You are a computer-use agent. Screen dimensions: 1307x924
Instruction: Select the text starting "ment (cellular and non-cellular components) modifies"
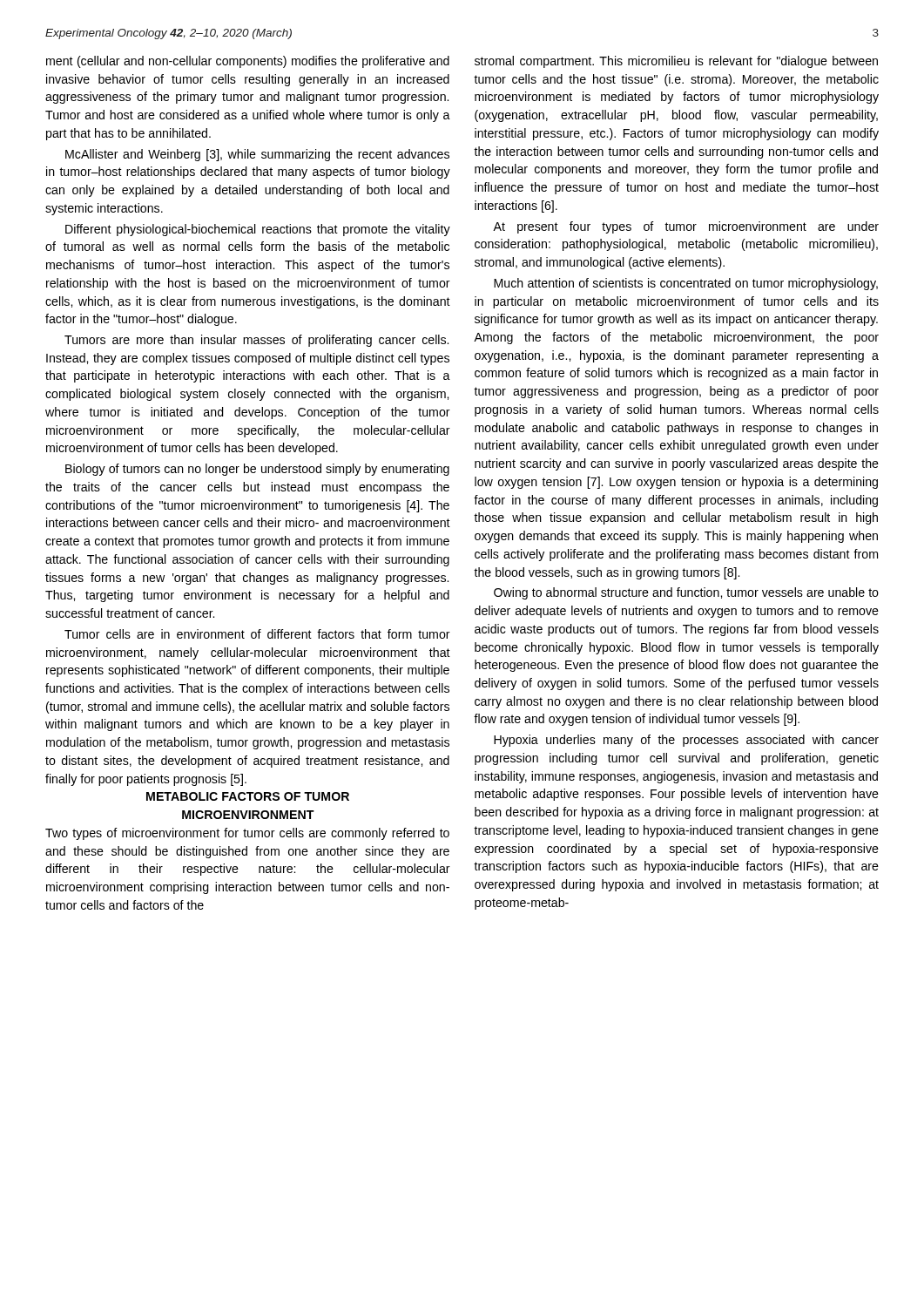(248, 420)
